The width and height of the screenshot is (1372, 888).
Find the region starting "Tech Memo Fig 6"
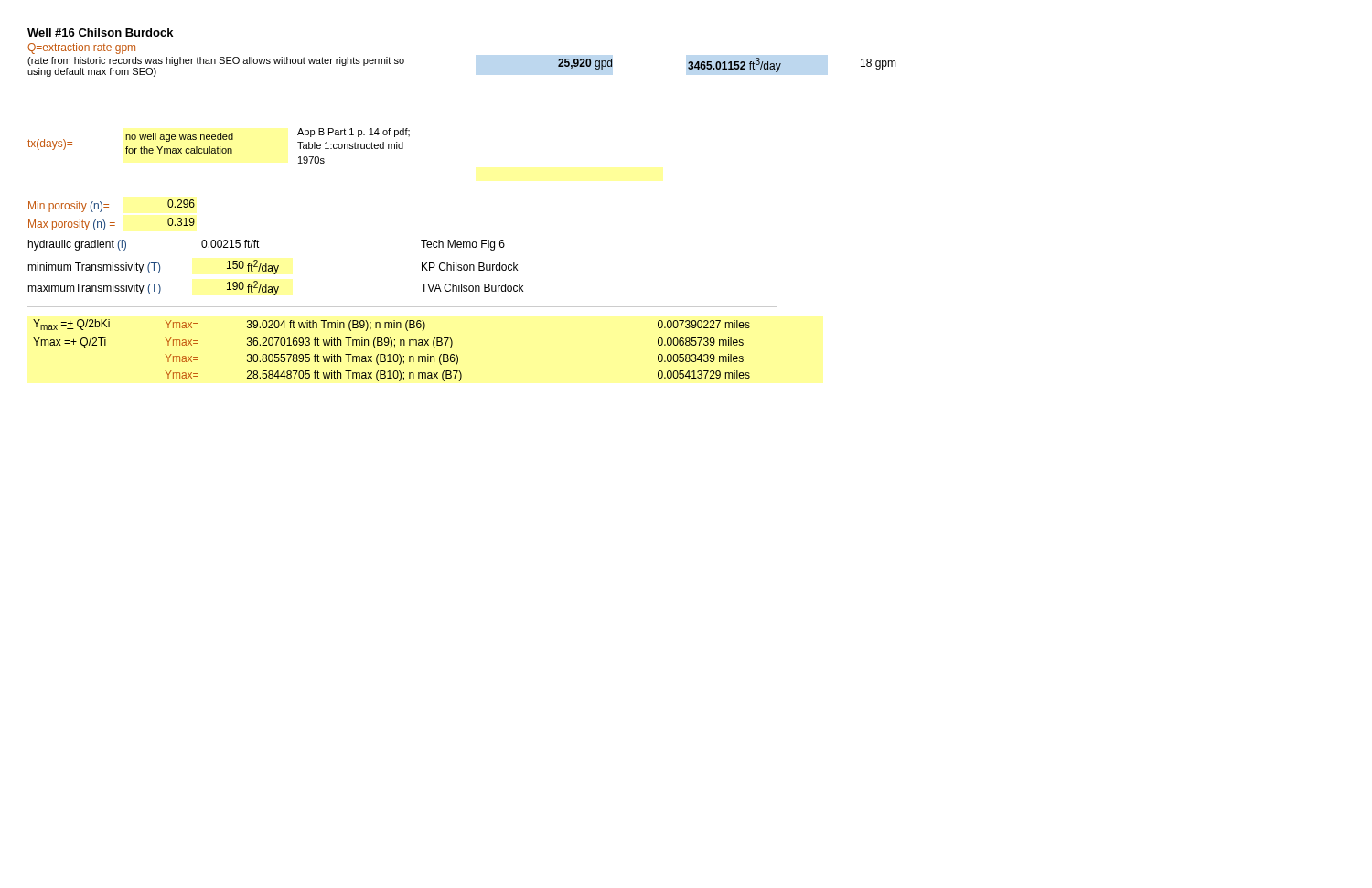pos(463,244)
